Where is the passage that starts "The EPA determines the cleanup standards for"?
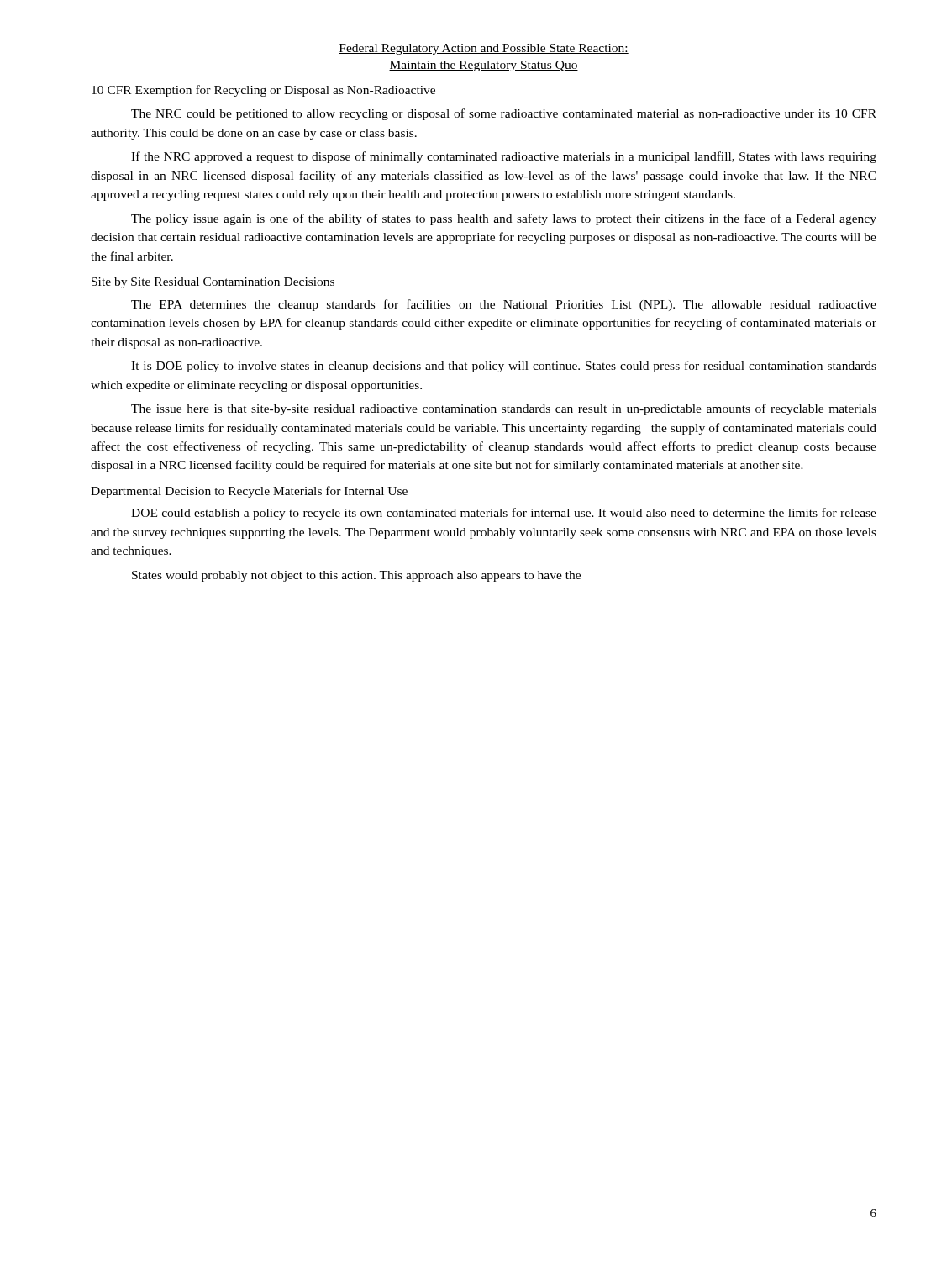The height and width of the screenshot is (1261, 952). 484,323
